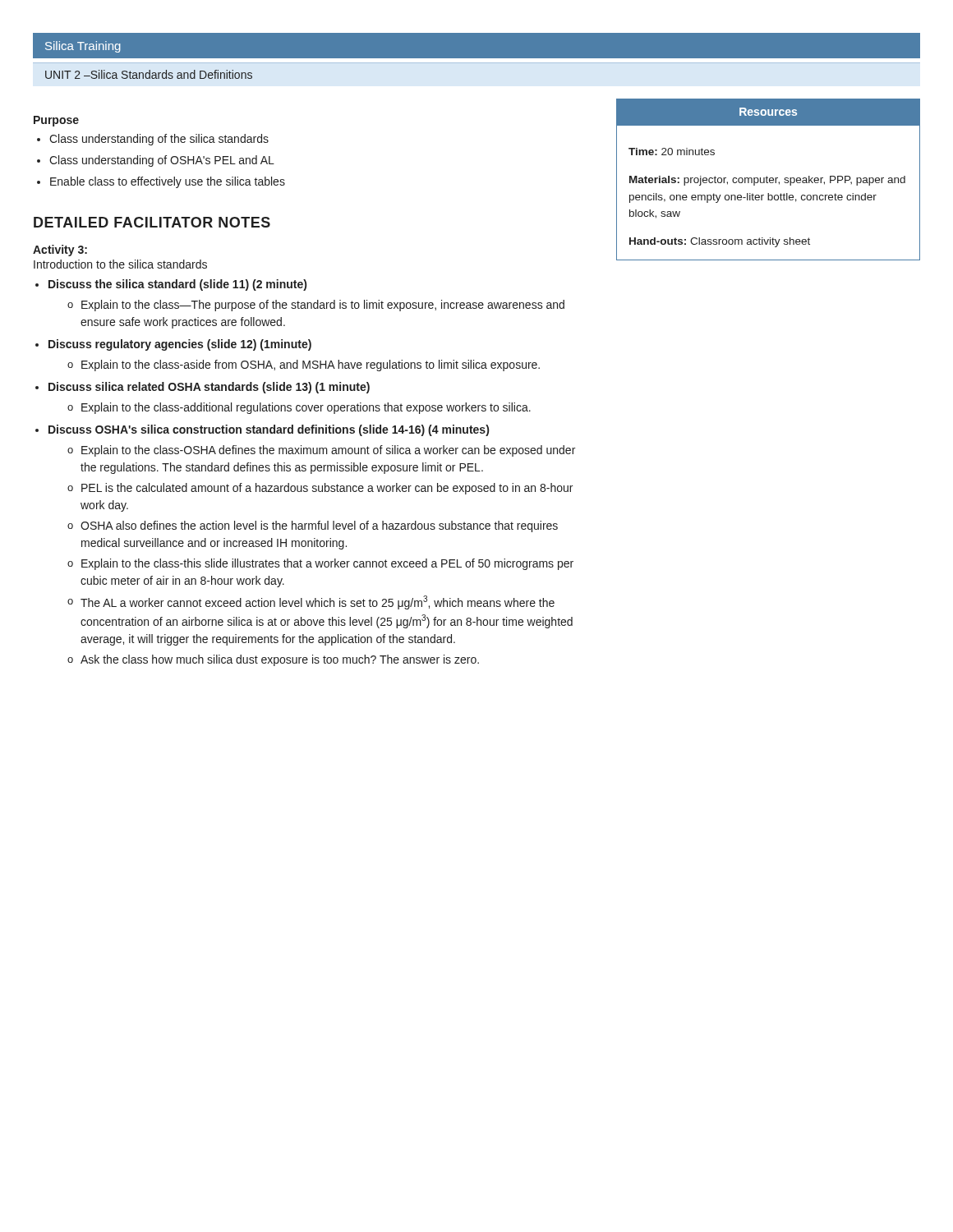Point to the block starting "Explain to the class—The"
The height and width of the screenshot is (1232, 953).
323,314
